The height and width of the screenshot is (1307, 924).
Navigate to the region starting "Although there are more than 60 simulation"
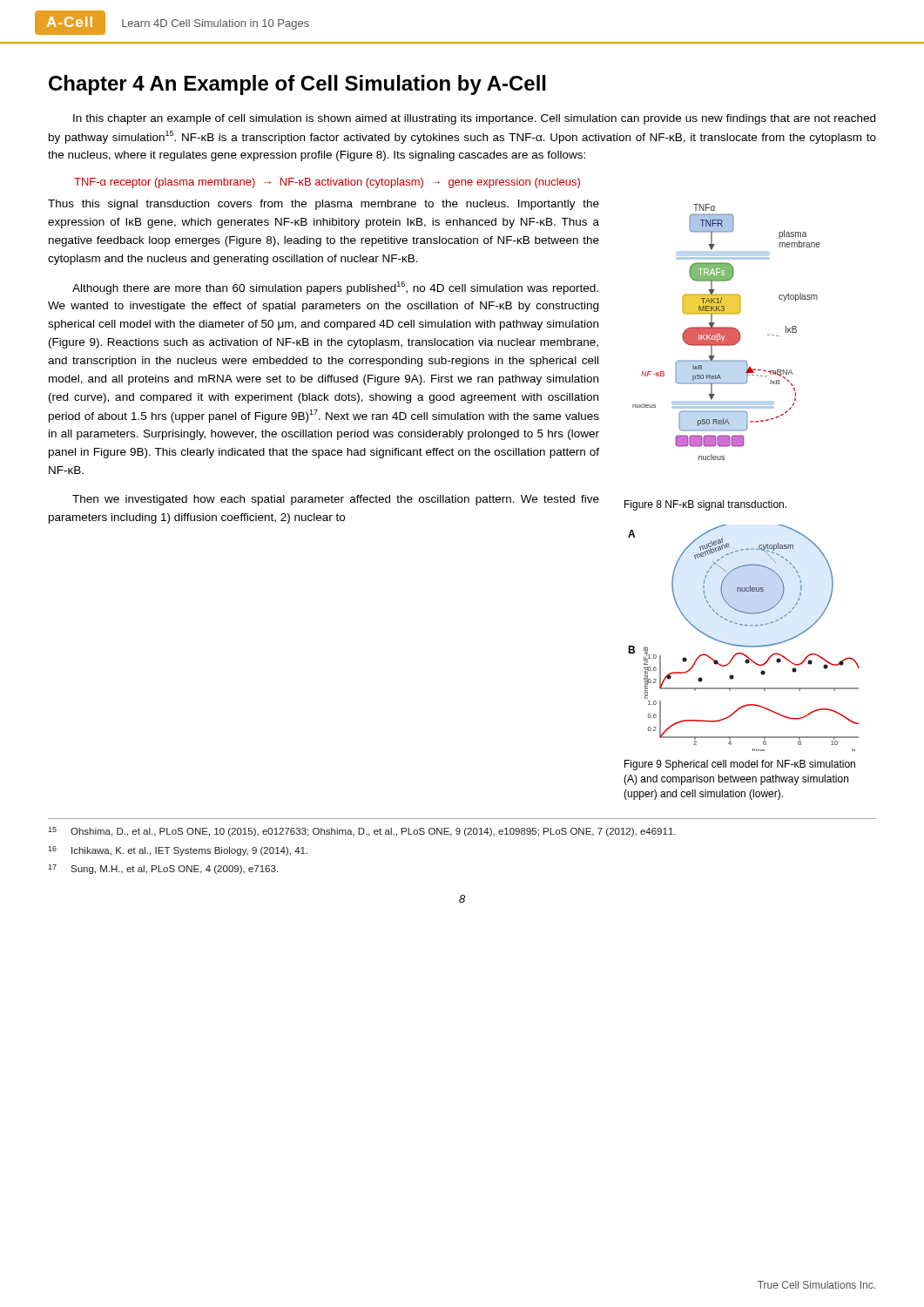point(323,378)
